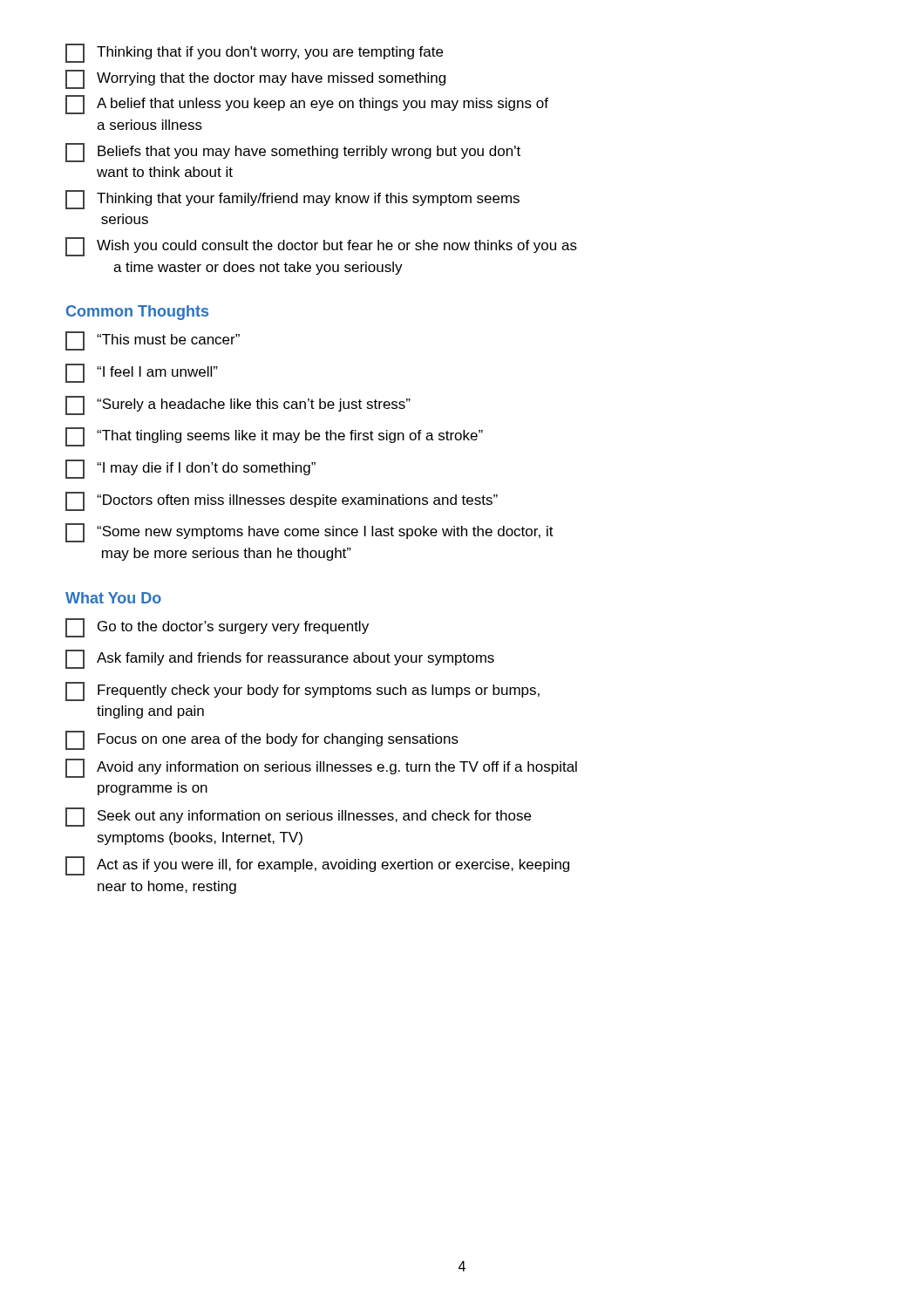The image size is (924, 1308).
Task: Find the list item that says "Thinking that if you don't"
Action: (x=254, y=53)
